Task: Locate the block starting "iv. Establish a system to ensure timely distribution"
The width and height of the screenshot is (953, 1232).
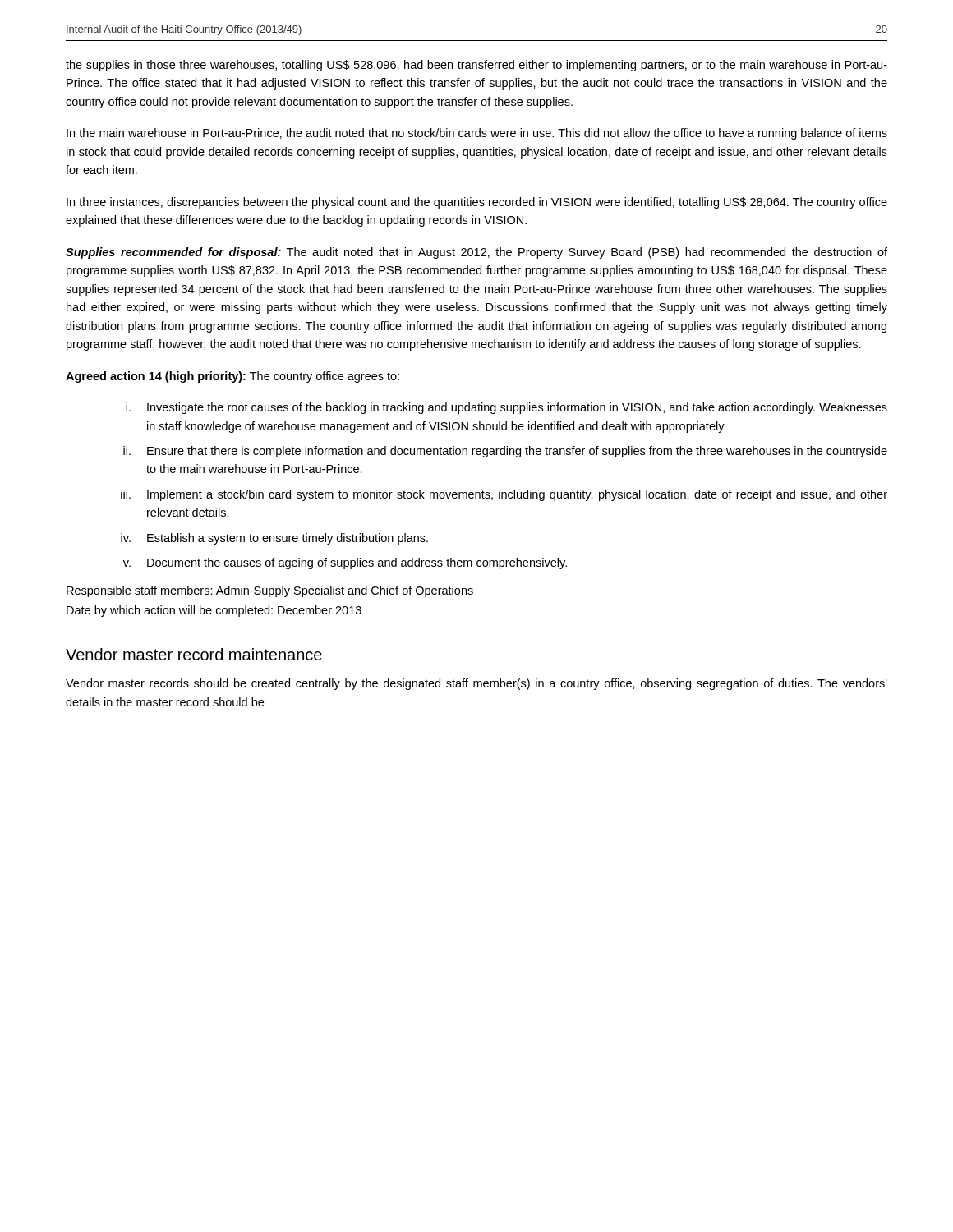Action: (274, 539)
